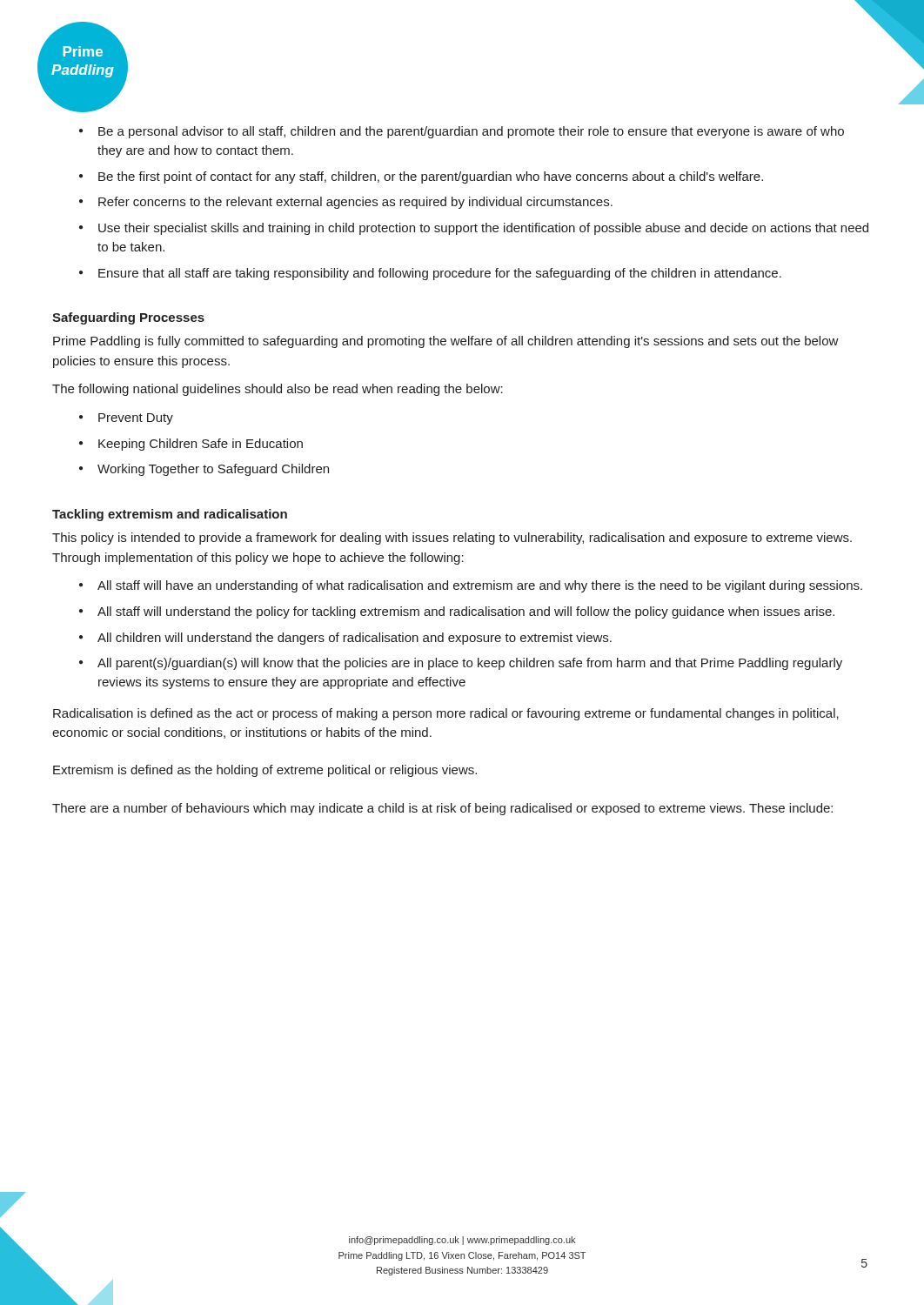Locate the text block that says "Radicalisation is defined as the act or"
The width and height of the screenshot is (924, 1305).
446,723
